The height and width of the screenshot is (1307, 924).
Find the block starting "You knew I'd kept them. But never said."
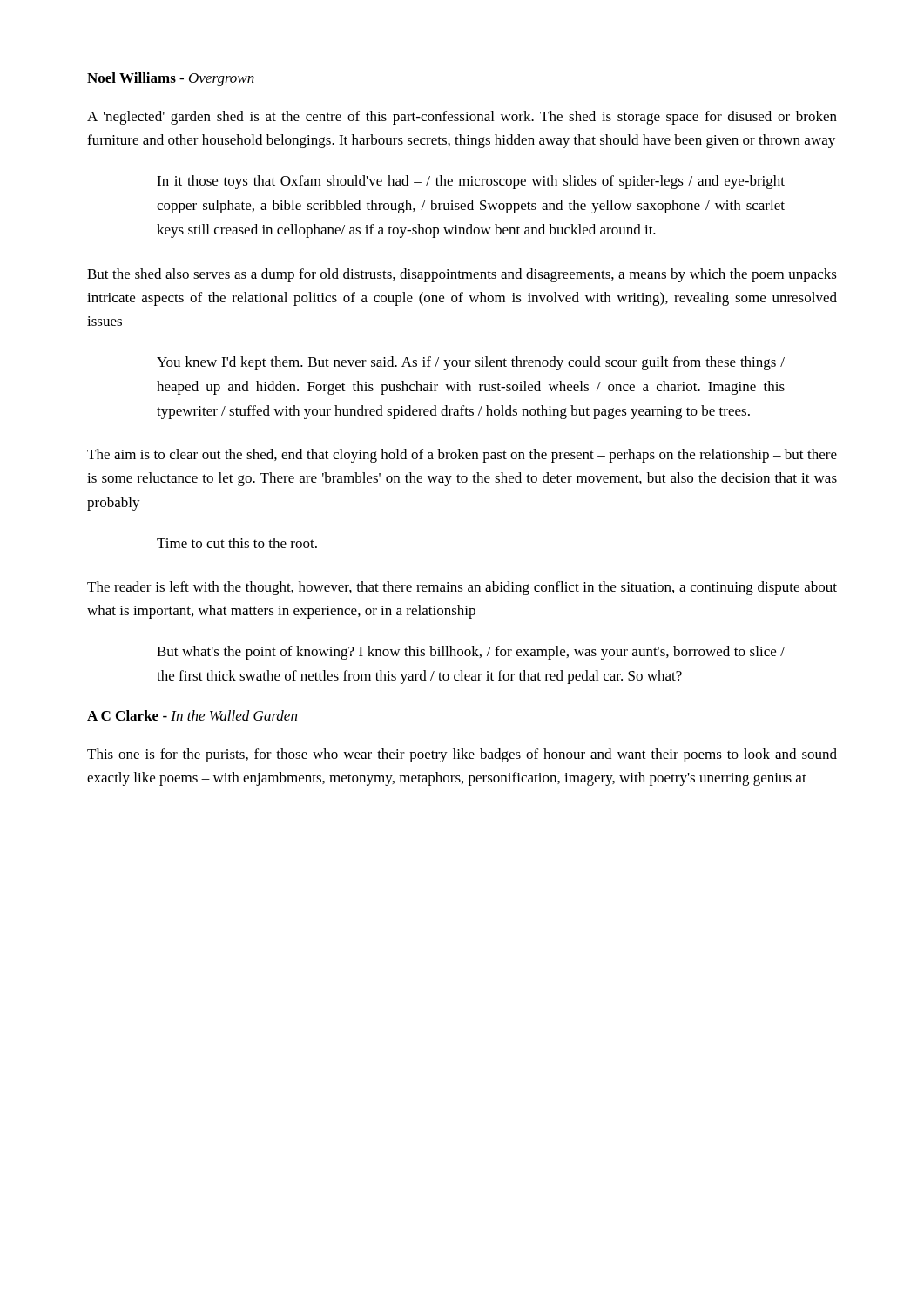471,387
